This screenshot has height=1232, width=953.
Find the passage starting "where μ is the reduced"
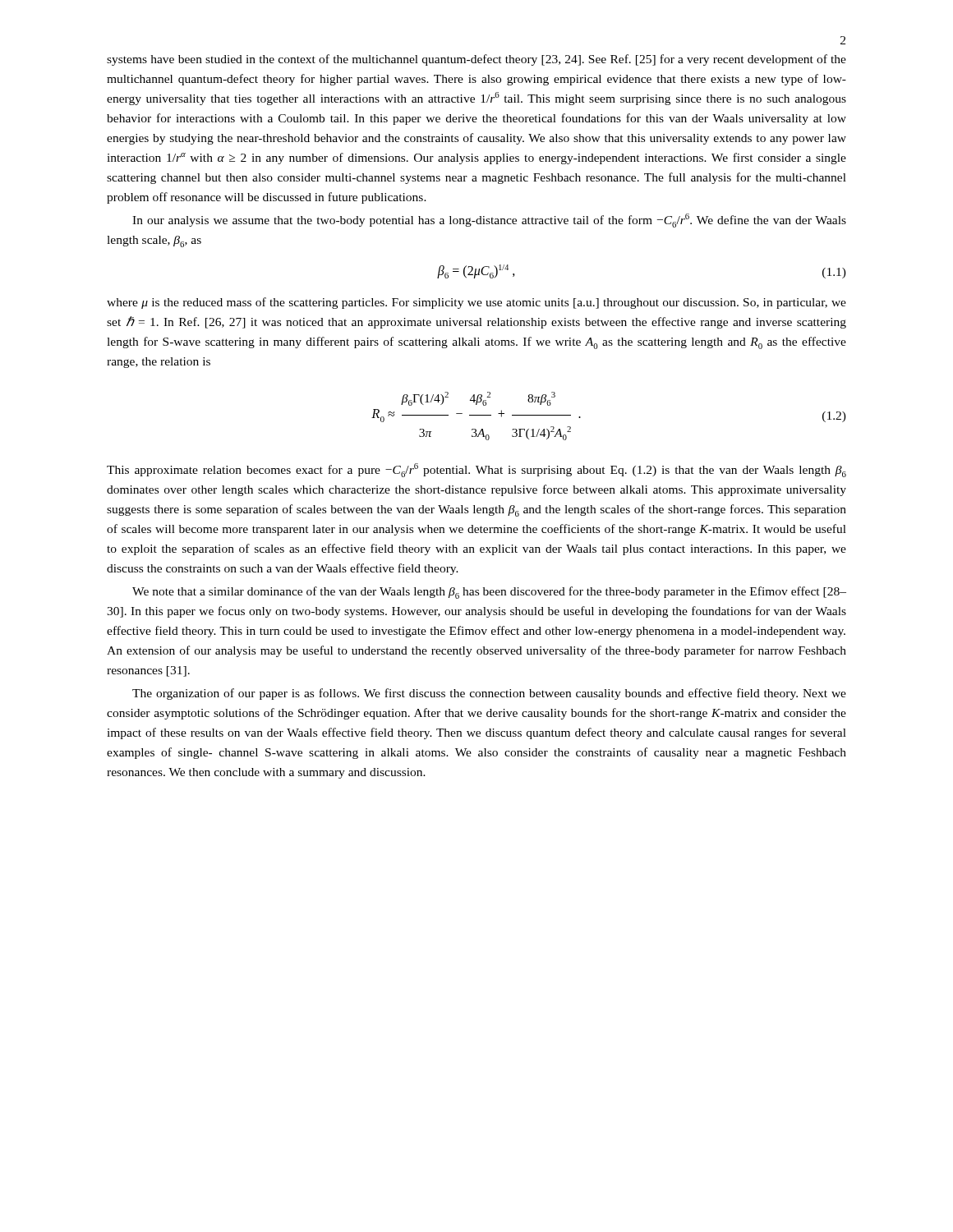476,332
